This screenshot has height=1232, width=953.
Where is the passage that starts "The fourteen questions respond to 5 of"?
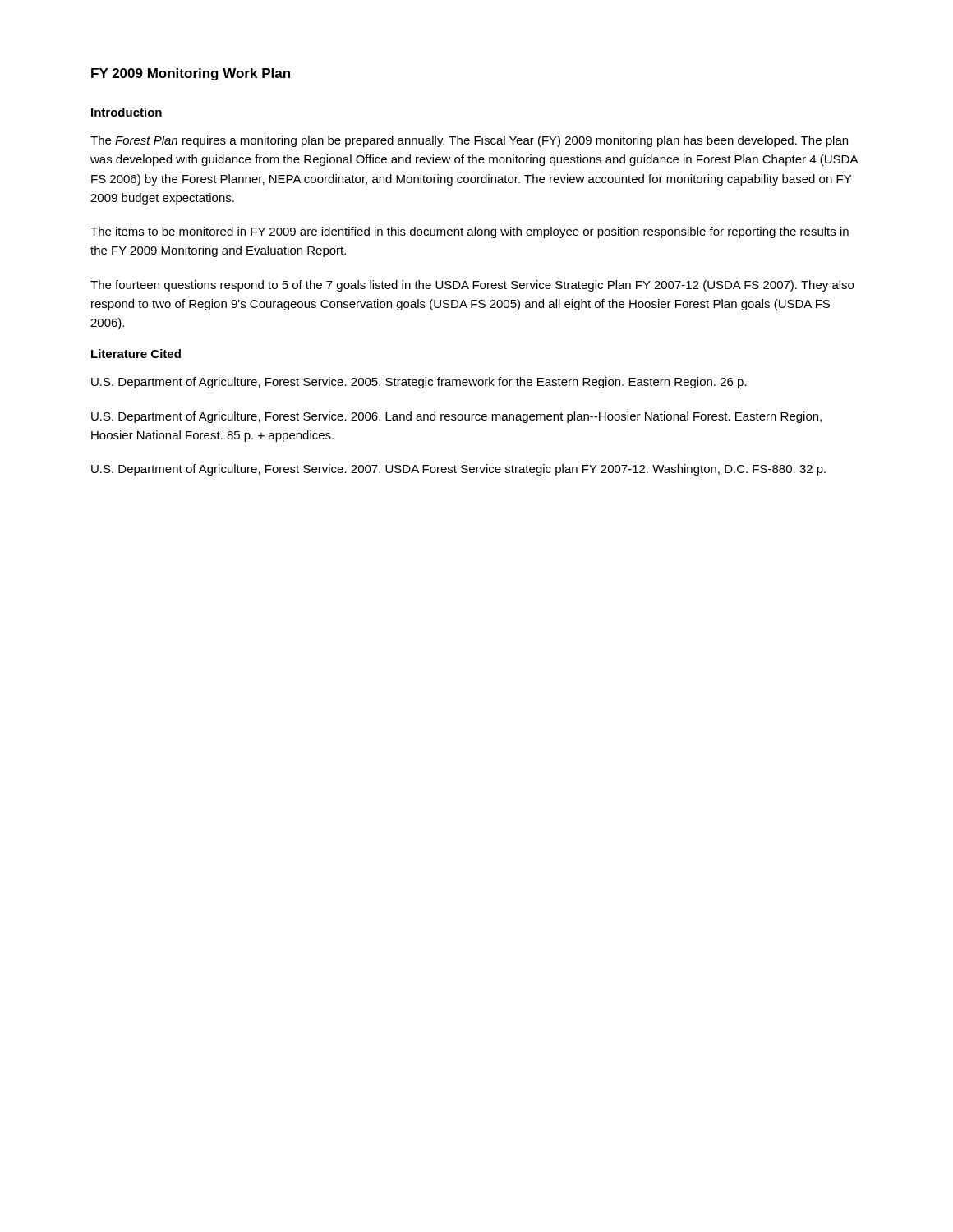pos(472,303)
